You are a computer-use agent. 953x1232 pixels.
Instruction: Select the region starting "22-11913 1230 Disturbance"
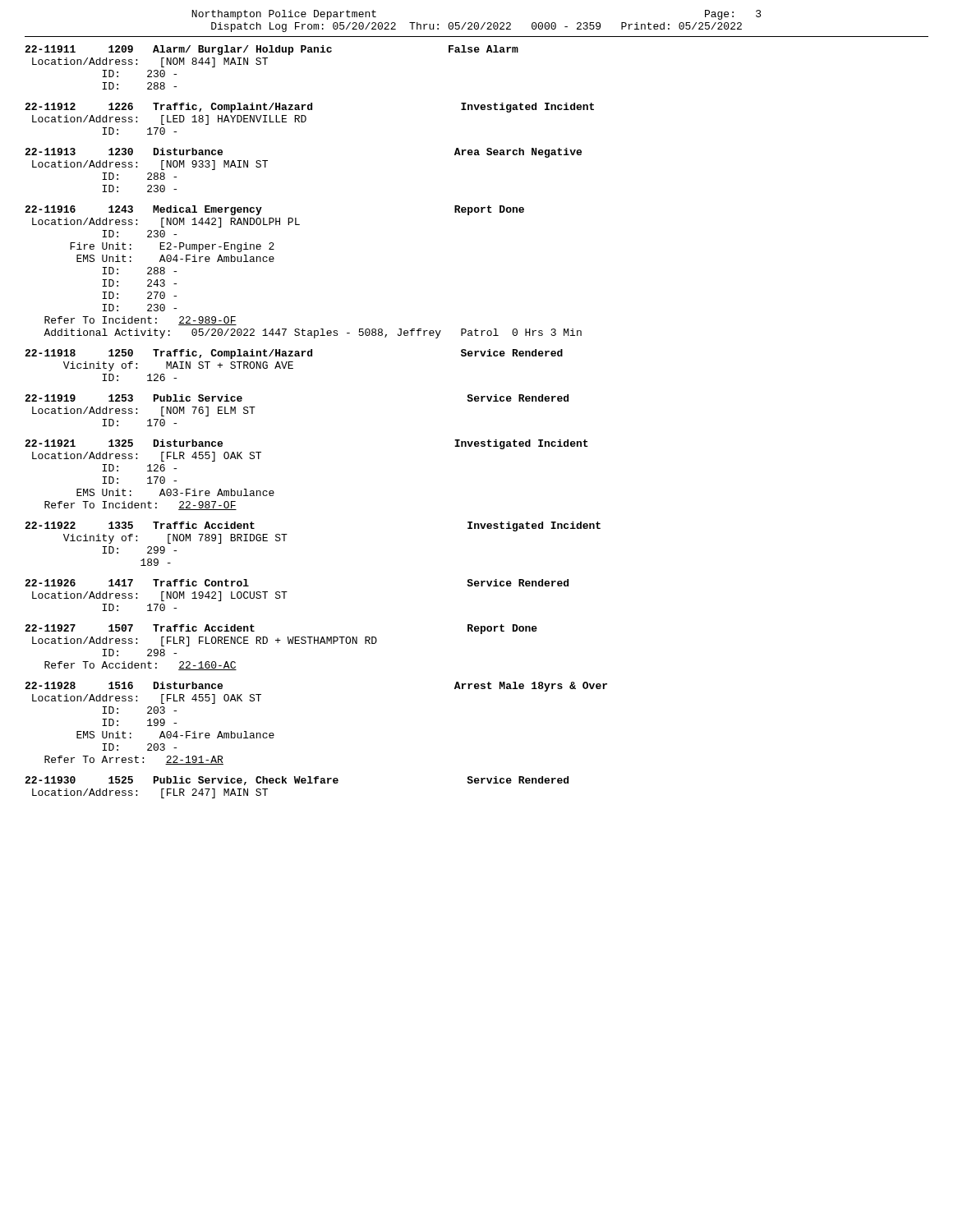tap(47, 152)
